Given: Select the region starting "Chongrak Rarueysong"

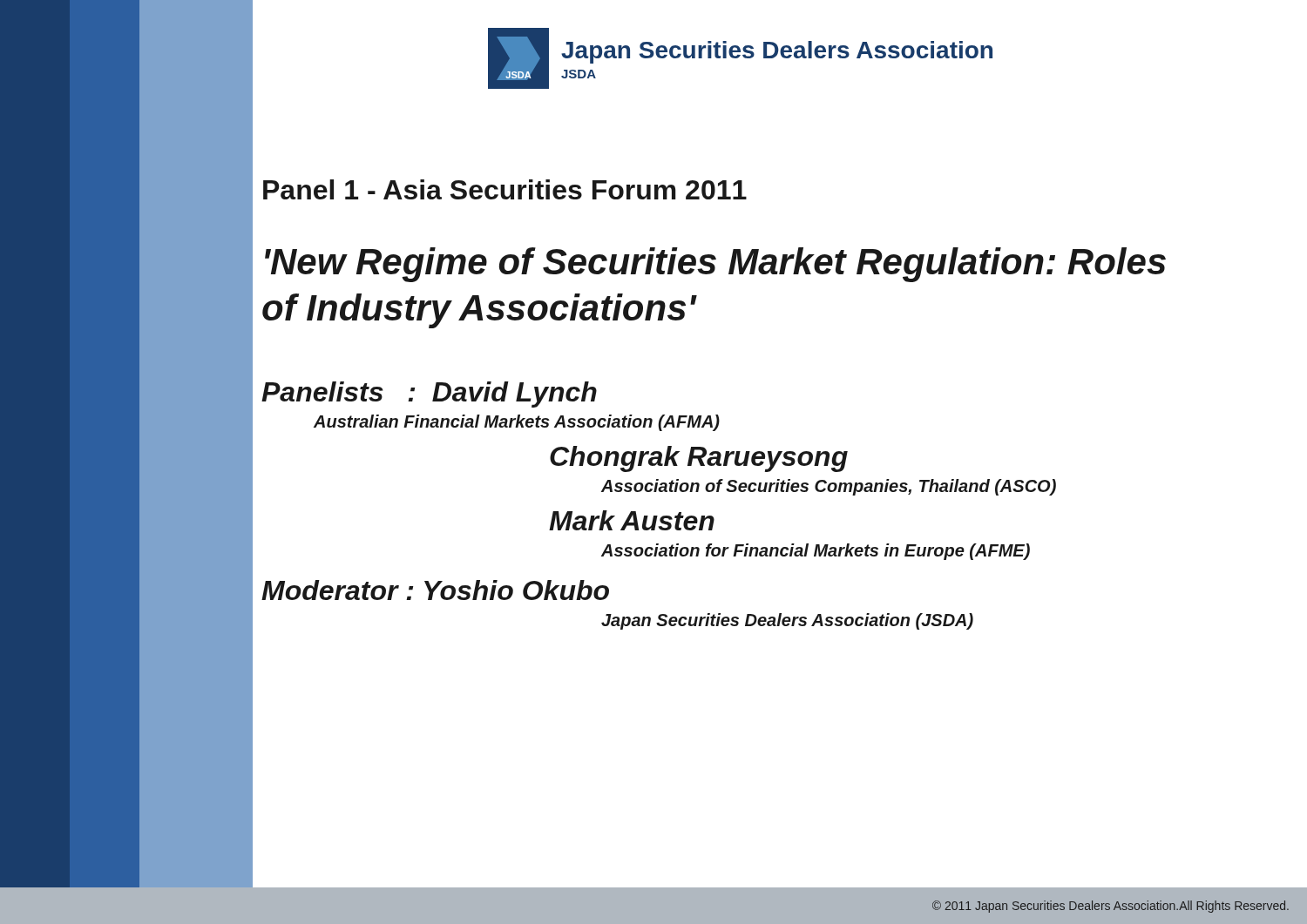Looking at the screenshot, I should click(698, 456).
